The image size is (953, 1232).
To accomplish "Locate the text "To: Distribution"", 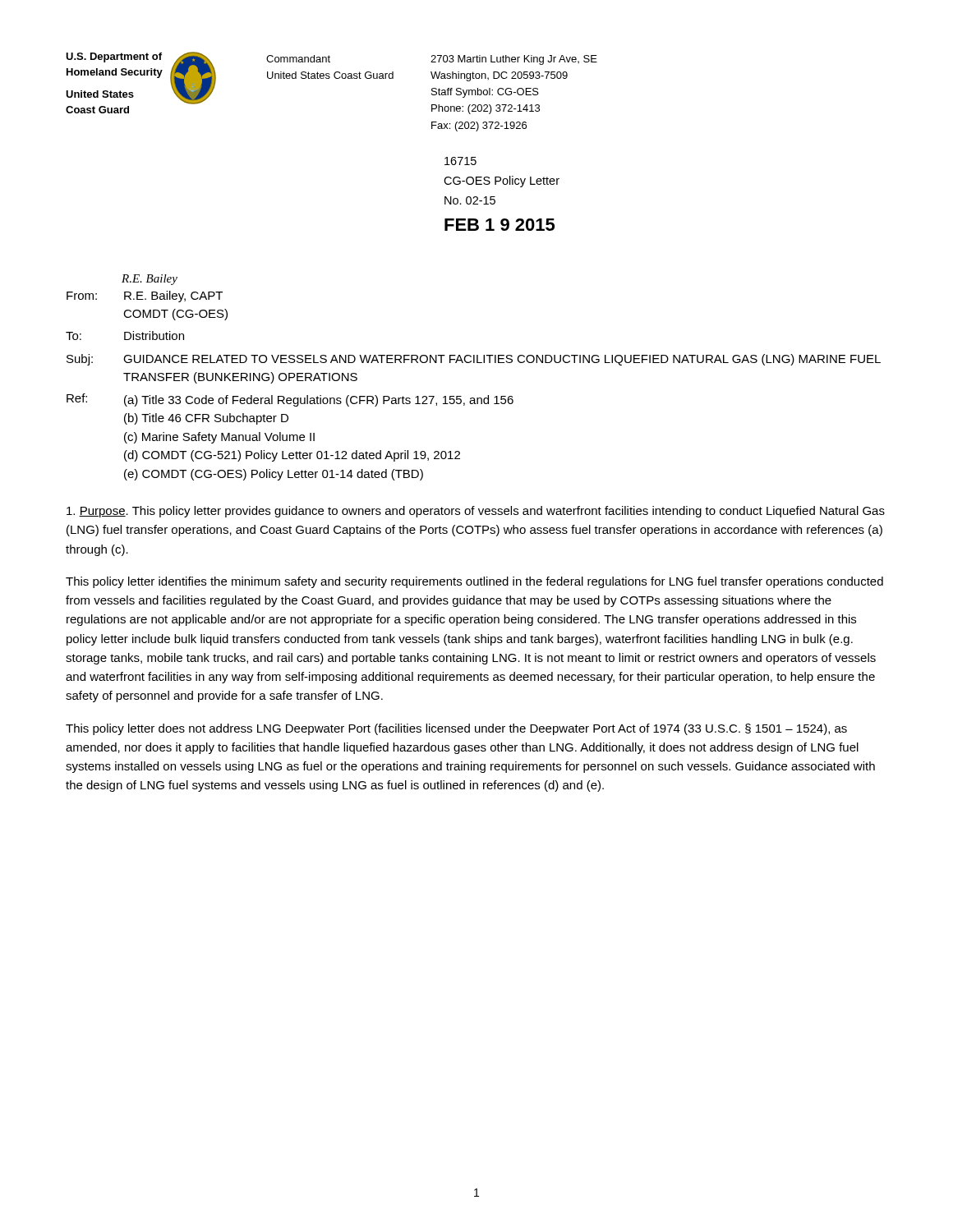I will [x=125, y=336].
